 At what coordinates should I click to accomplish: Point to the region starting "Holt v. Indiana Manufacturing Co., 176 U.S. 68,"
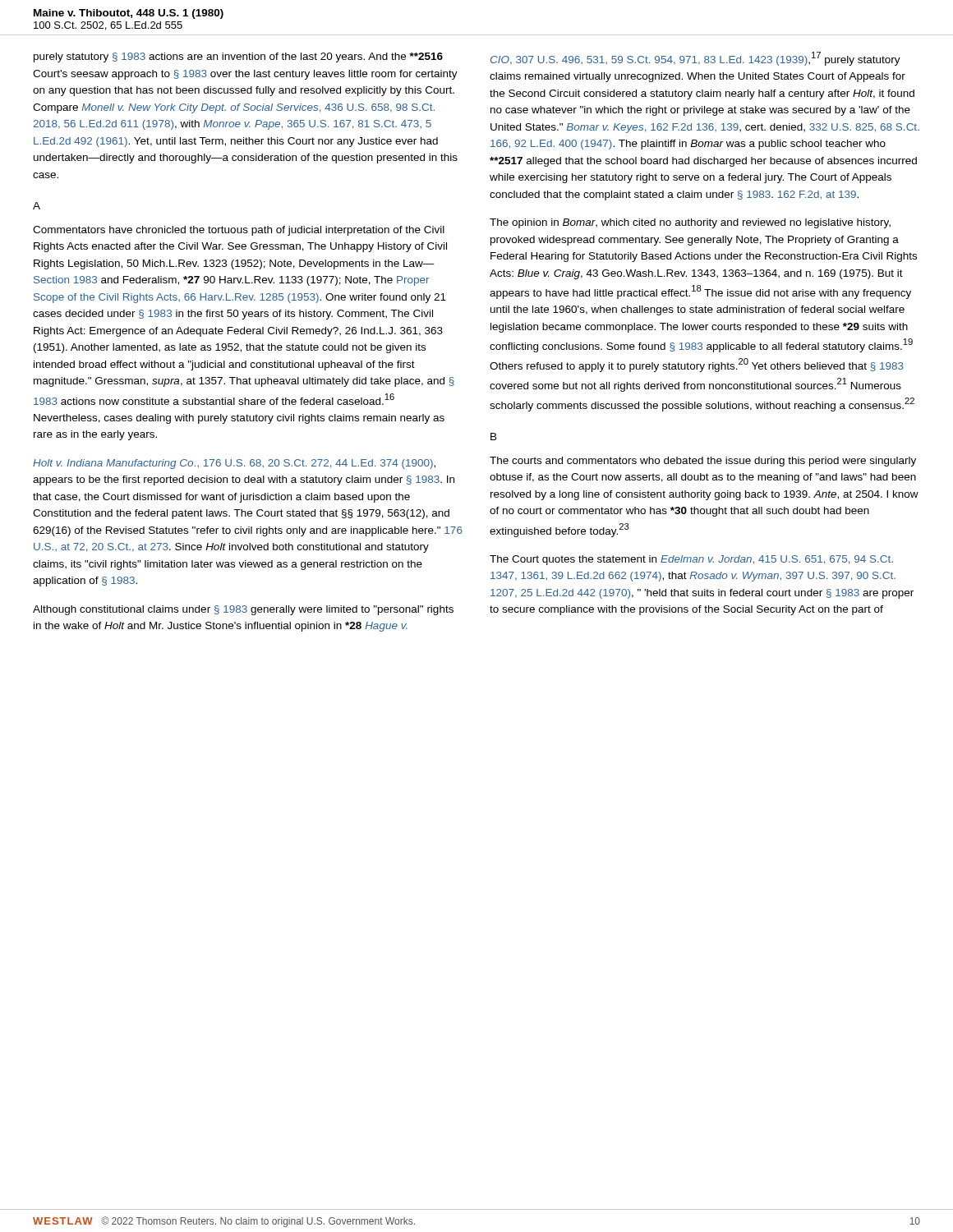[248, 522]
